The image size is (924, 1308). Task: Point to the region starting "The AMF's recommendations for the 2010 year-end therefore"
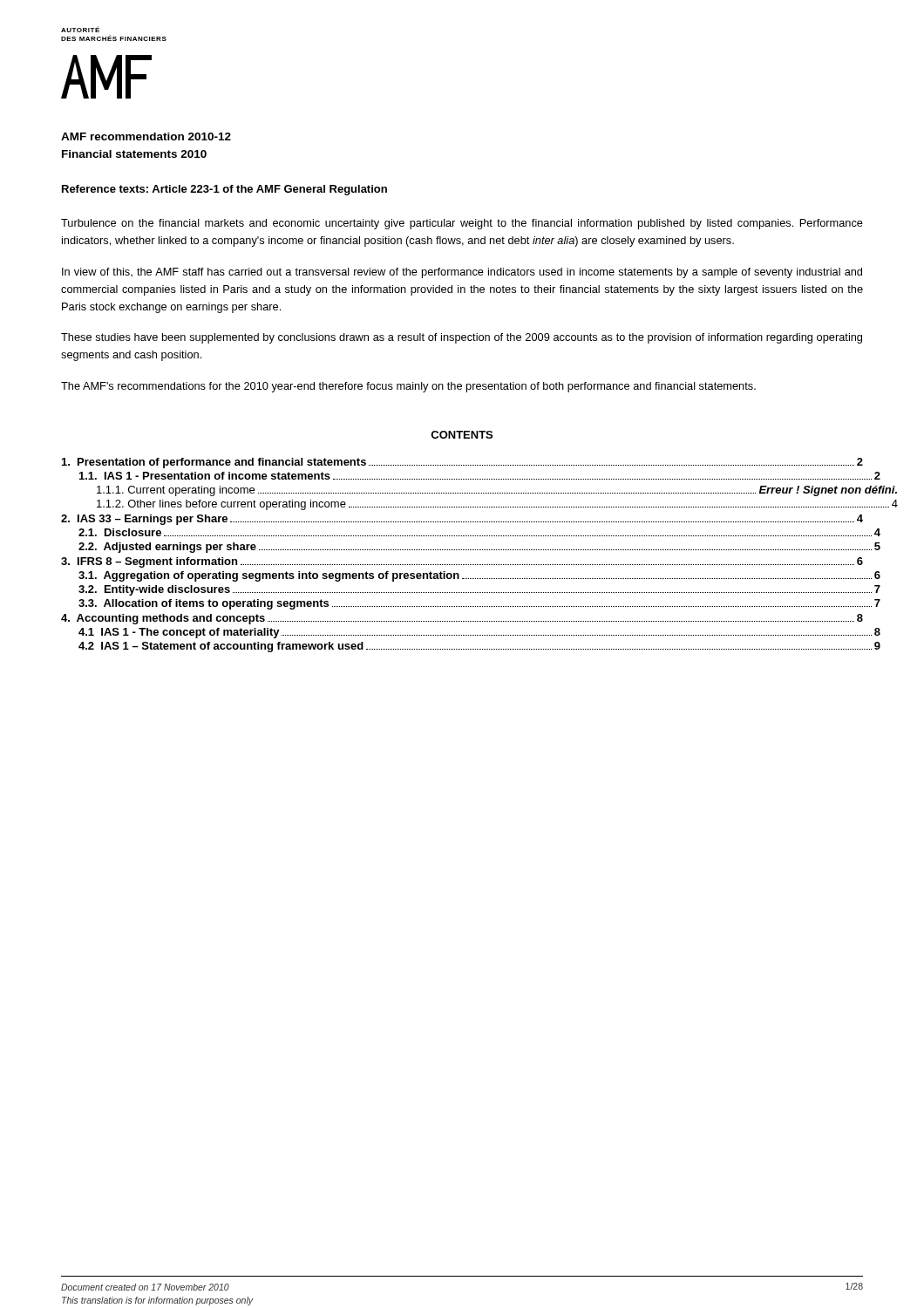pos(409,386)
